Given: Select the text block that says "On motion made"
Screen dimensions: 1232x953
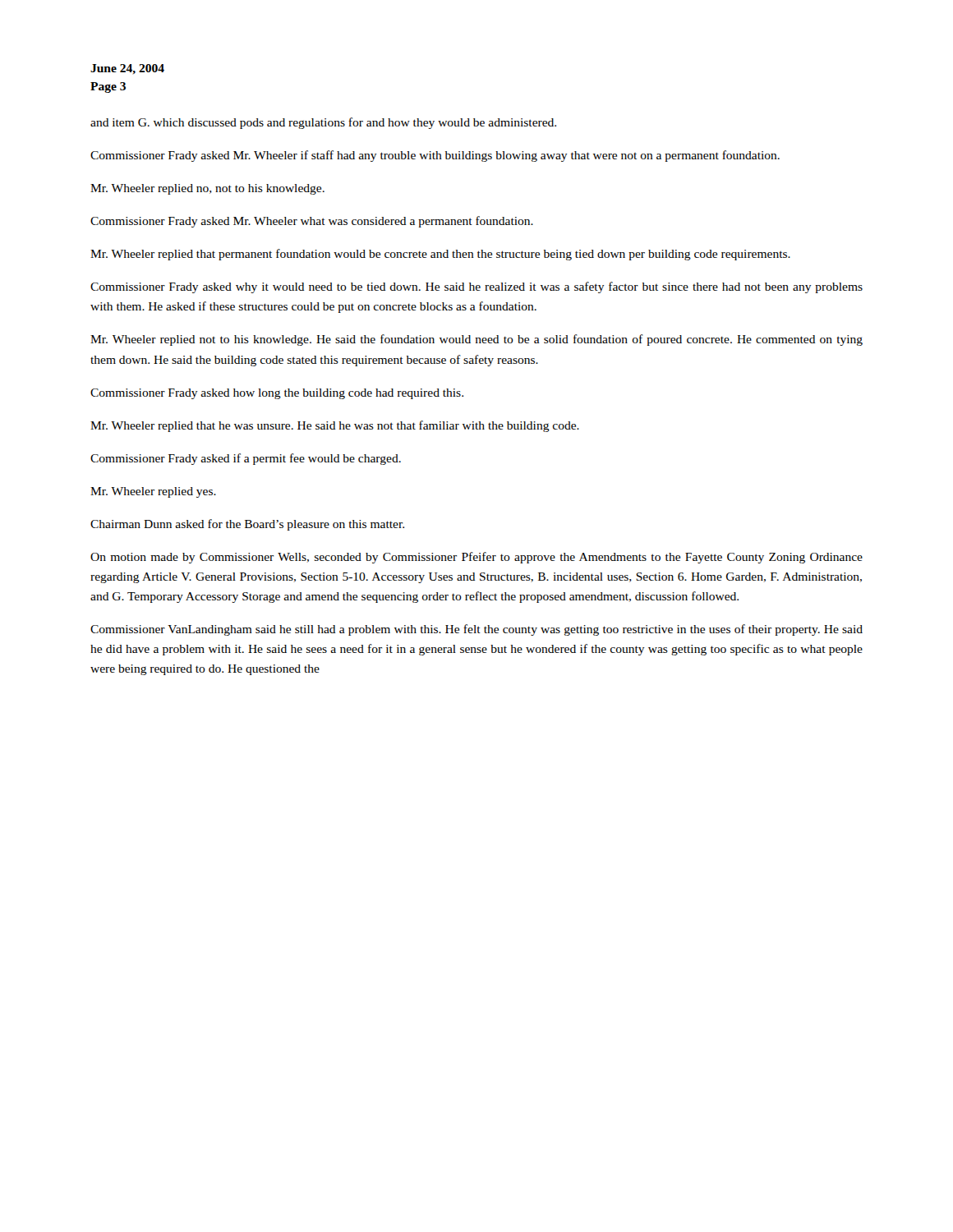Looking at the screenshot, I should (x=476, y=576).
